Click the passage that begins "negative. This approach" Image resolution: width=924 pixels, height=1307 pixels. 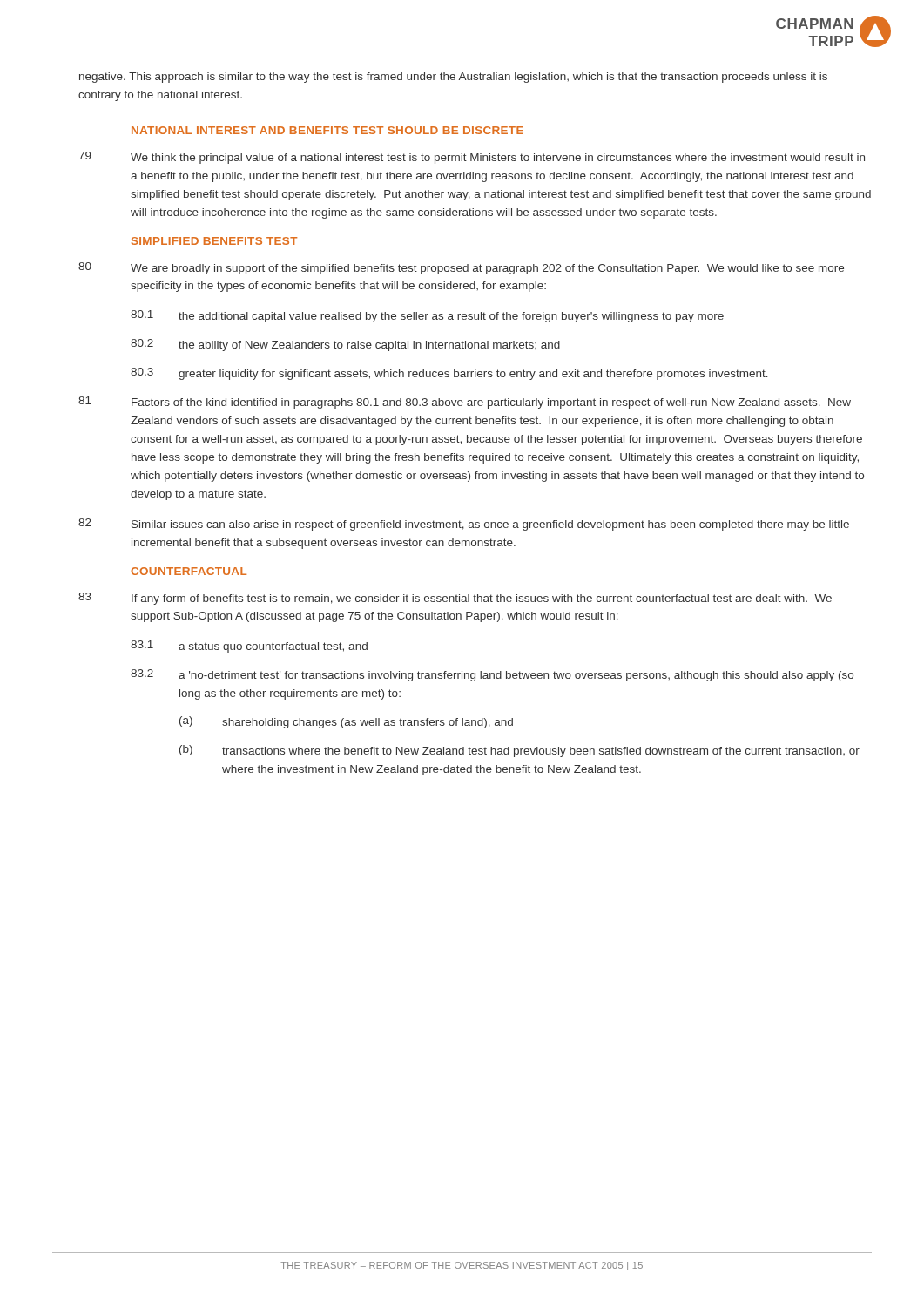[x=453, y=85]
